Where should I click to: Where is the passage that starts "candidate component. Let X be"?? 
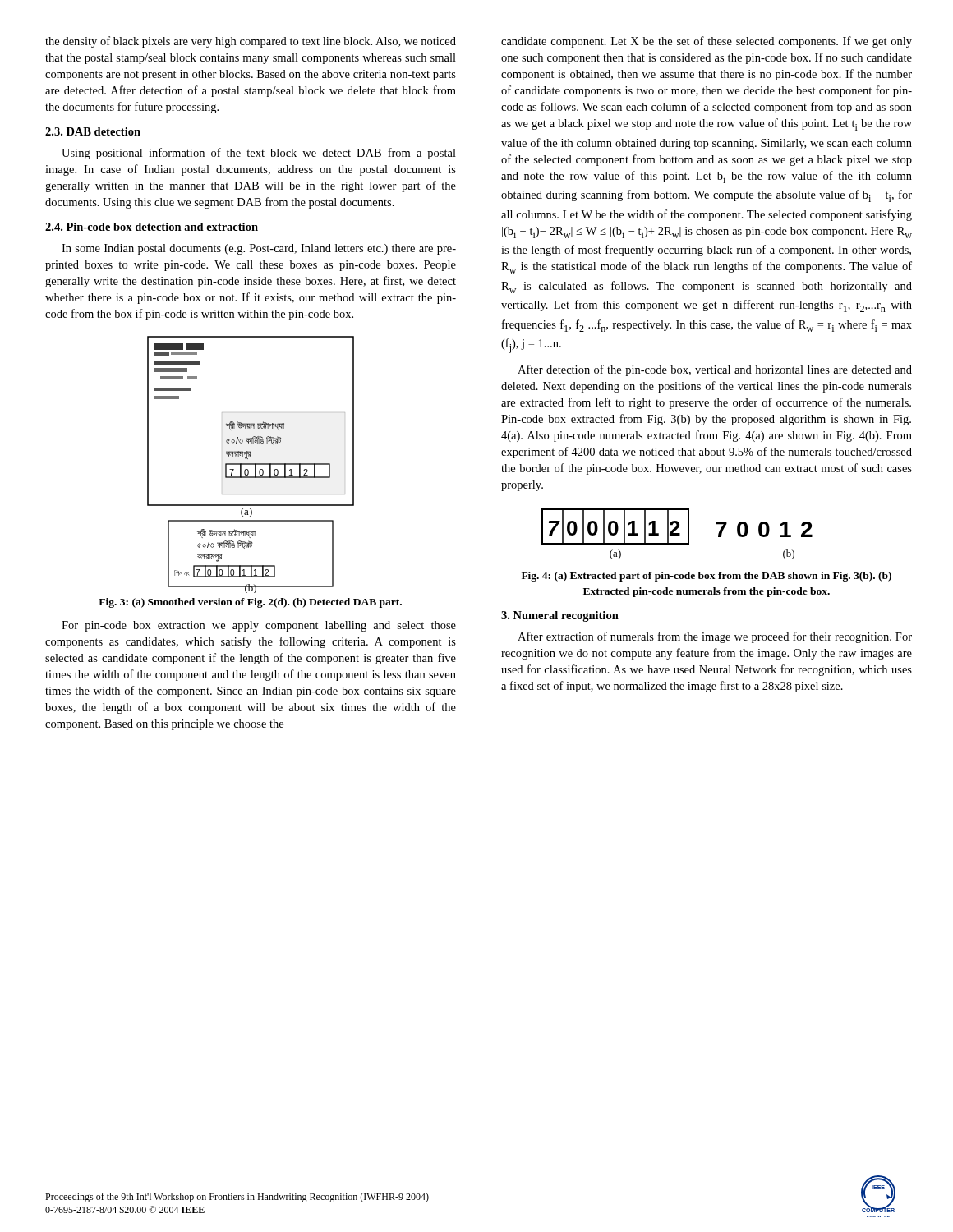point(707,263)
